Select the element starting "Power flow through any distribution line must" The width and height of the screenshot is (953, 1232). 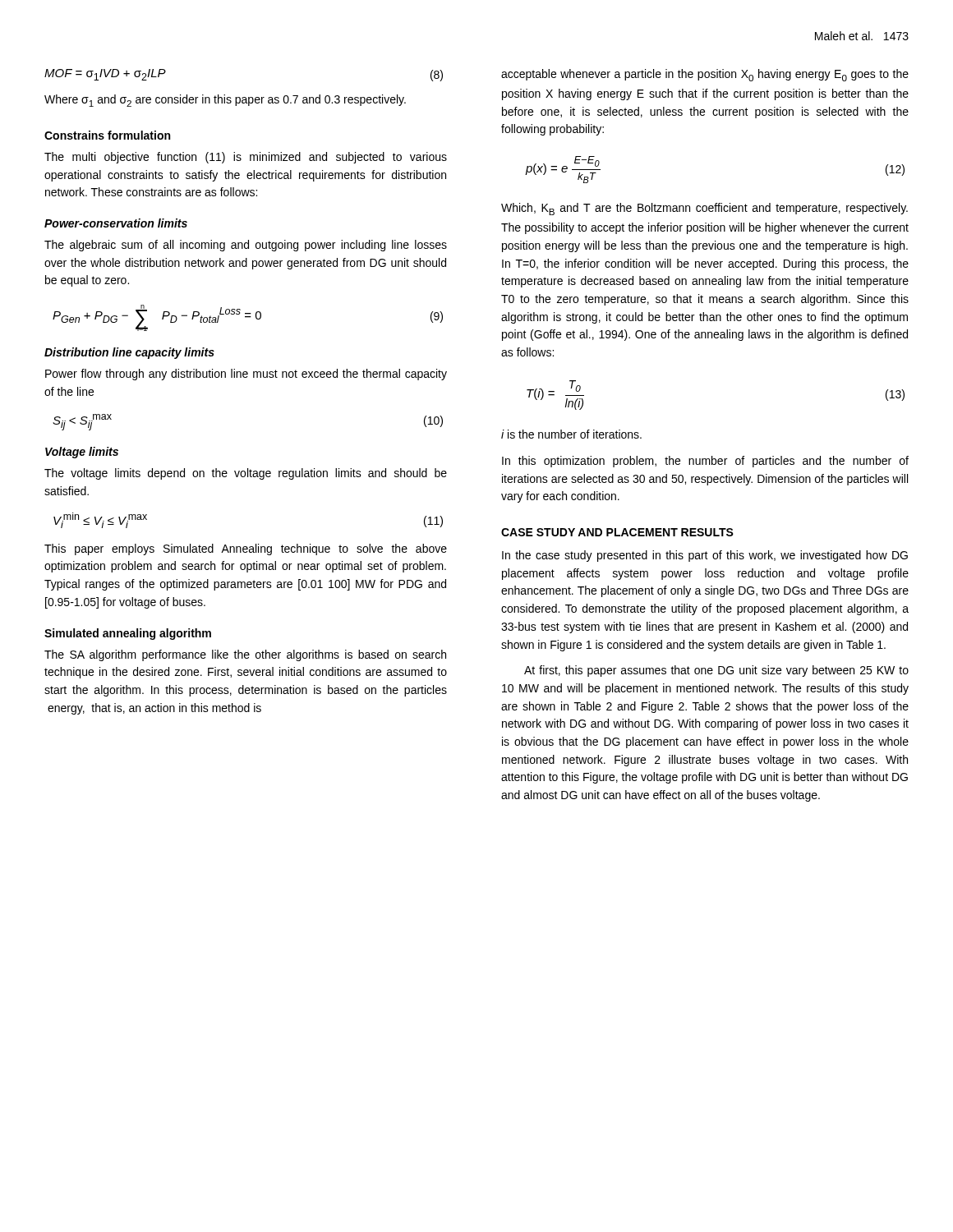[x=246, y=383]
